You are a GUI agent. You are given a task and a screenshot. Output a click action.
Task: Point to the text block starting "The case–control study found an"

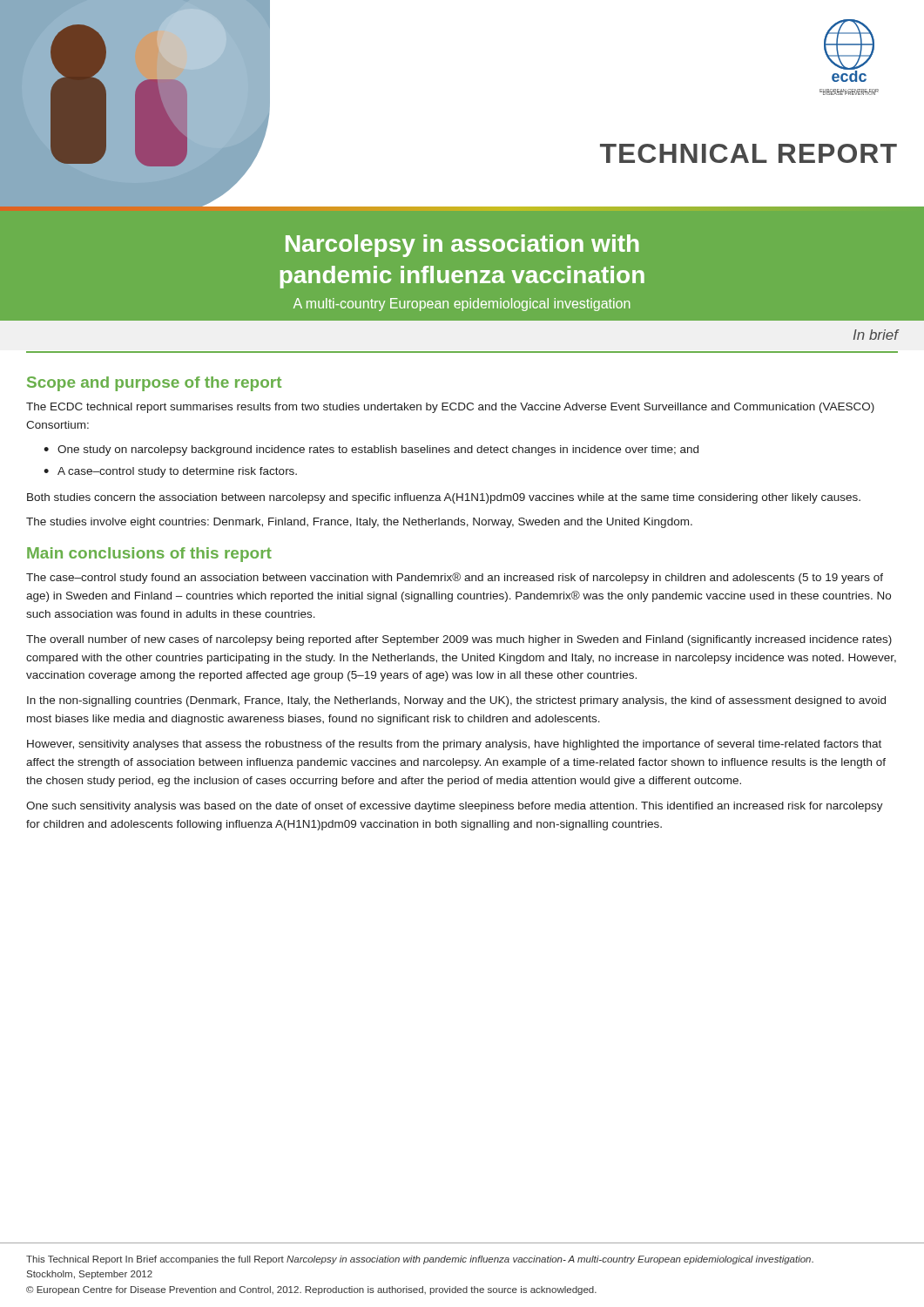459,595
